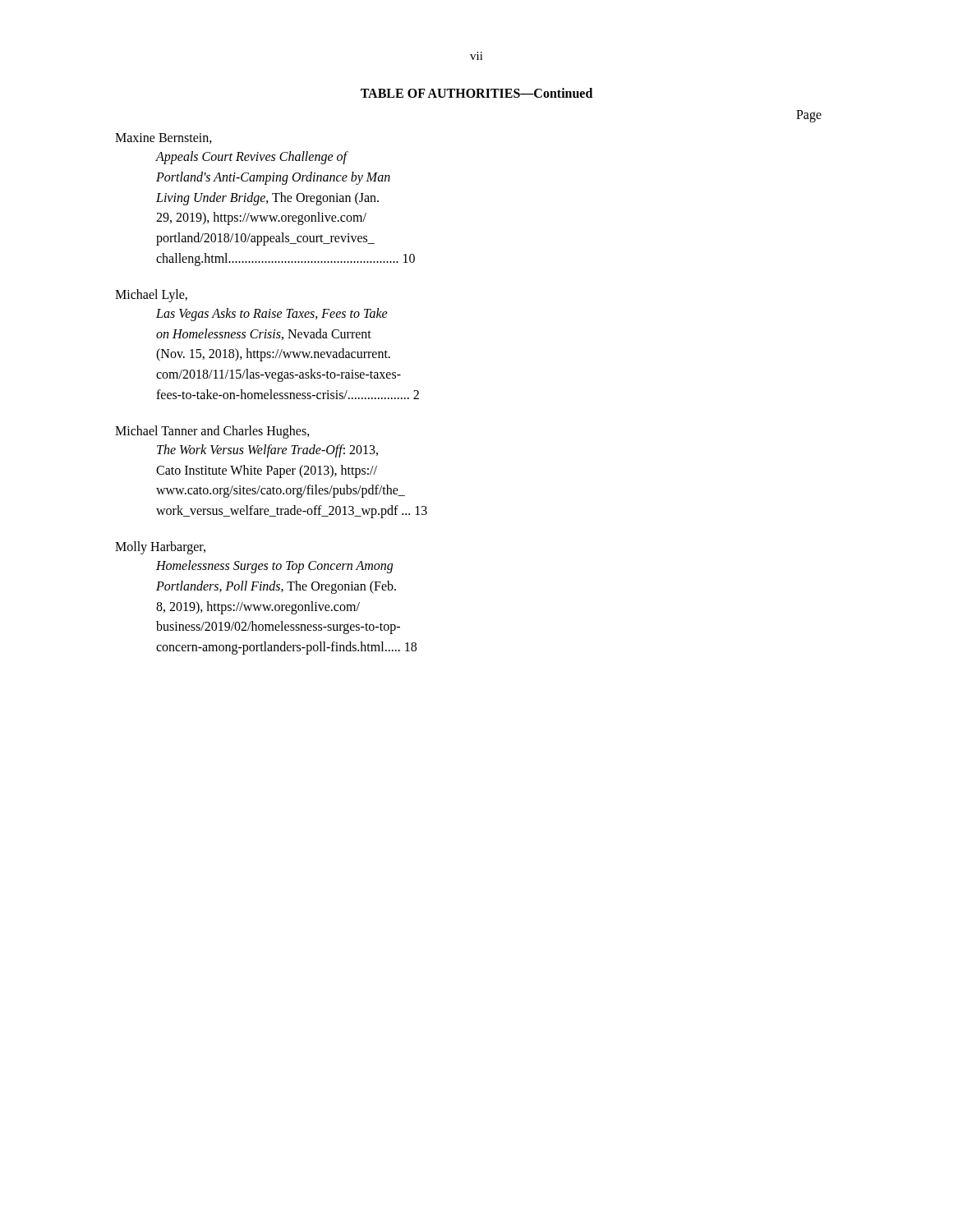The image size is (953, 1232).
Task: Locate the text "TABLE OF AUTHORITIES—Continued"
Action: 476,93
